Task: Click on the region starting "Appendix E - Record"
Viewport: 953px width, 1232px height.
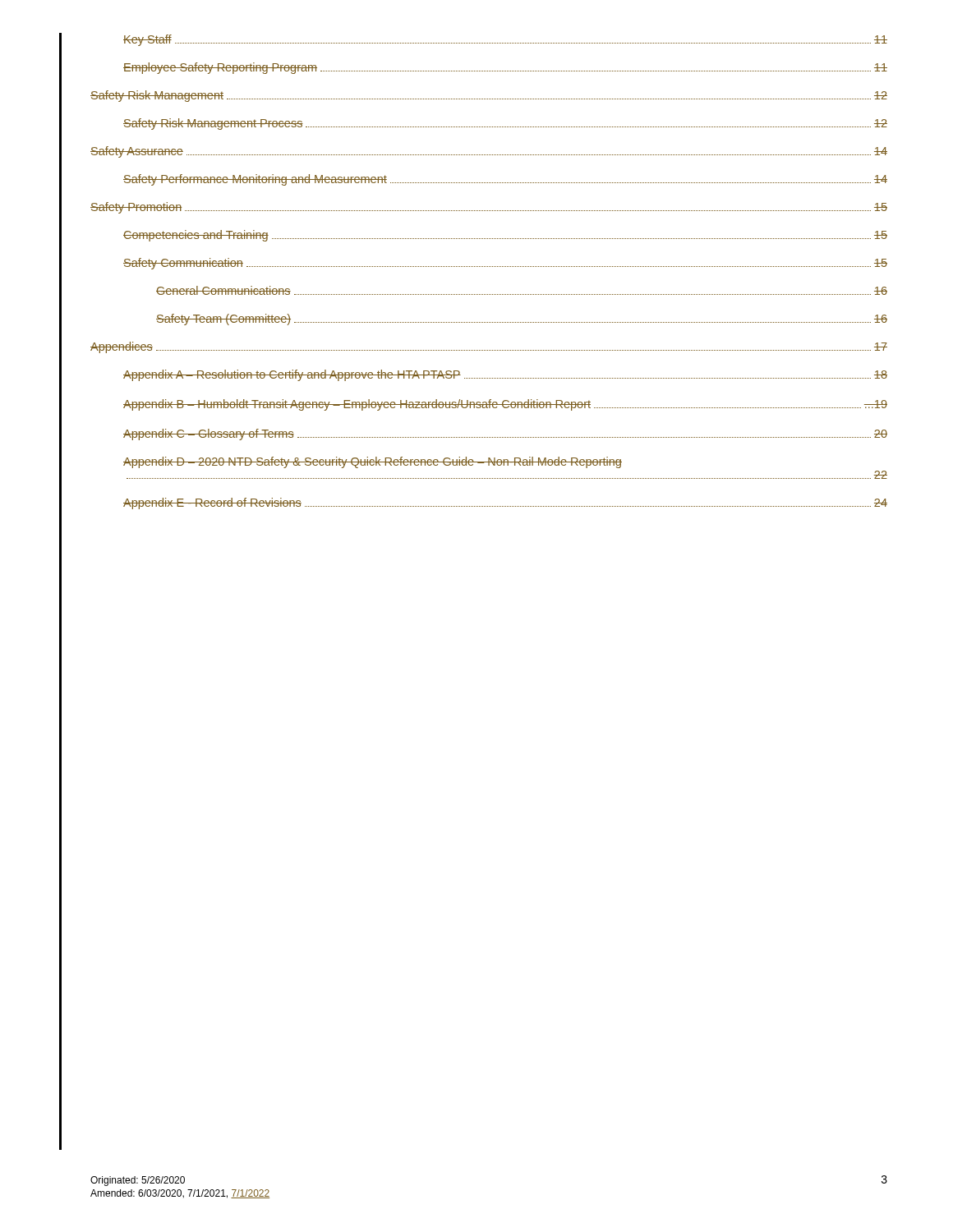Action: [x=505, y=503]
